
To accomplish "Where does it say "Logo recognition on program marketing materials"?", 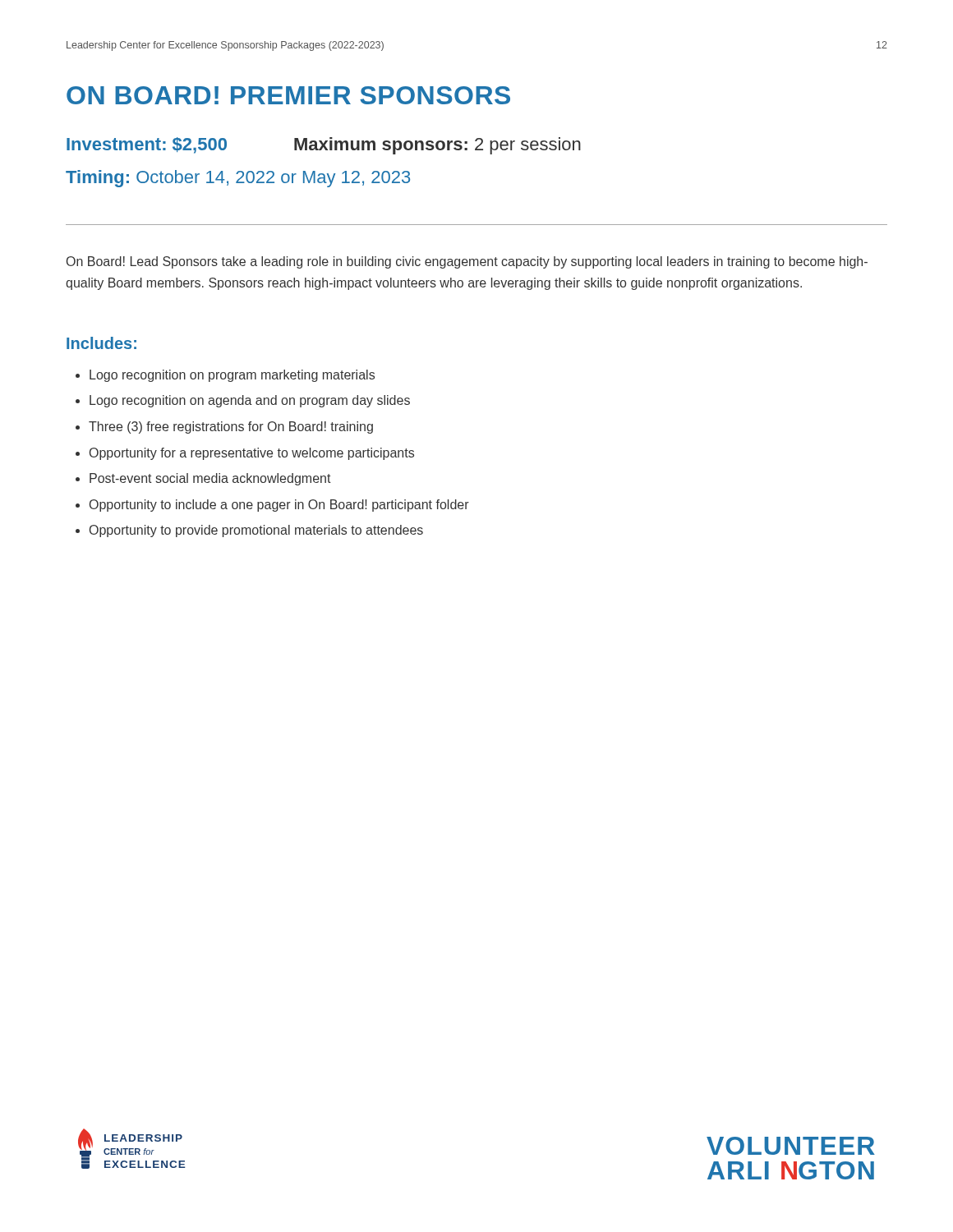I will point(232,375).
